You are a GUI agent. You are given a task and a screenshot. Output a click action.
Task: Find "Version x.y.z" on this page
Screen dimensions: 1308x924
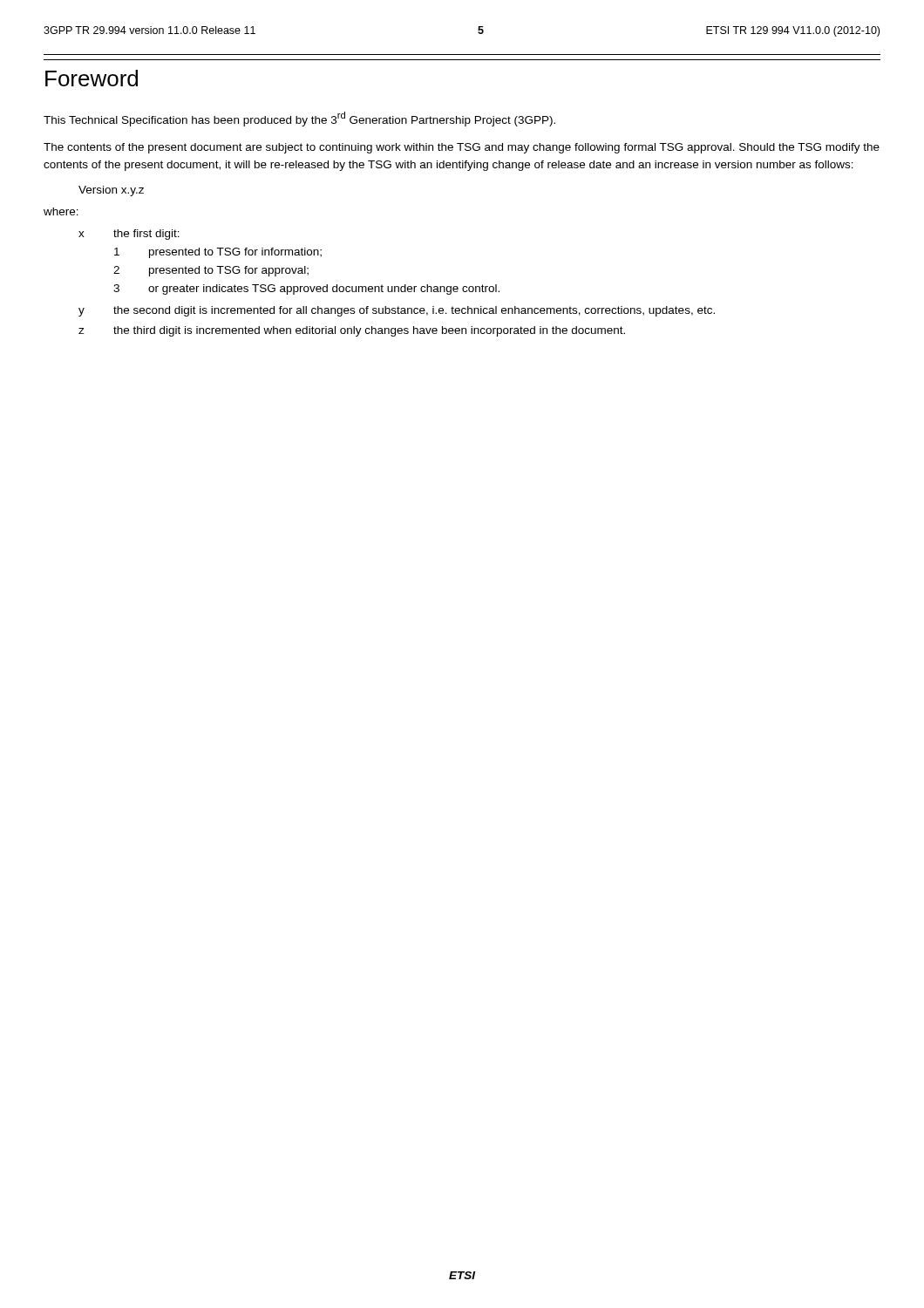(111, 190)
